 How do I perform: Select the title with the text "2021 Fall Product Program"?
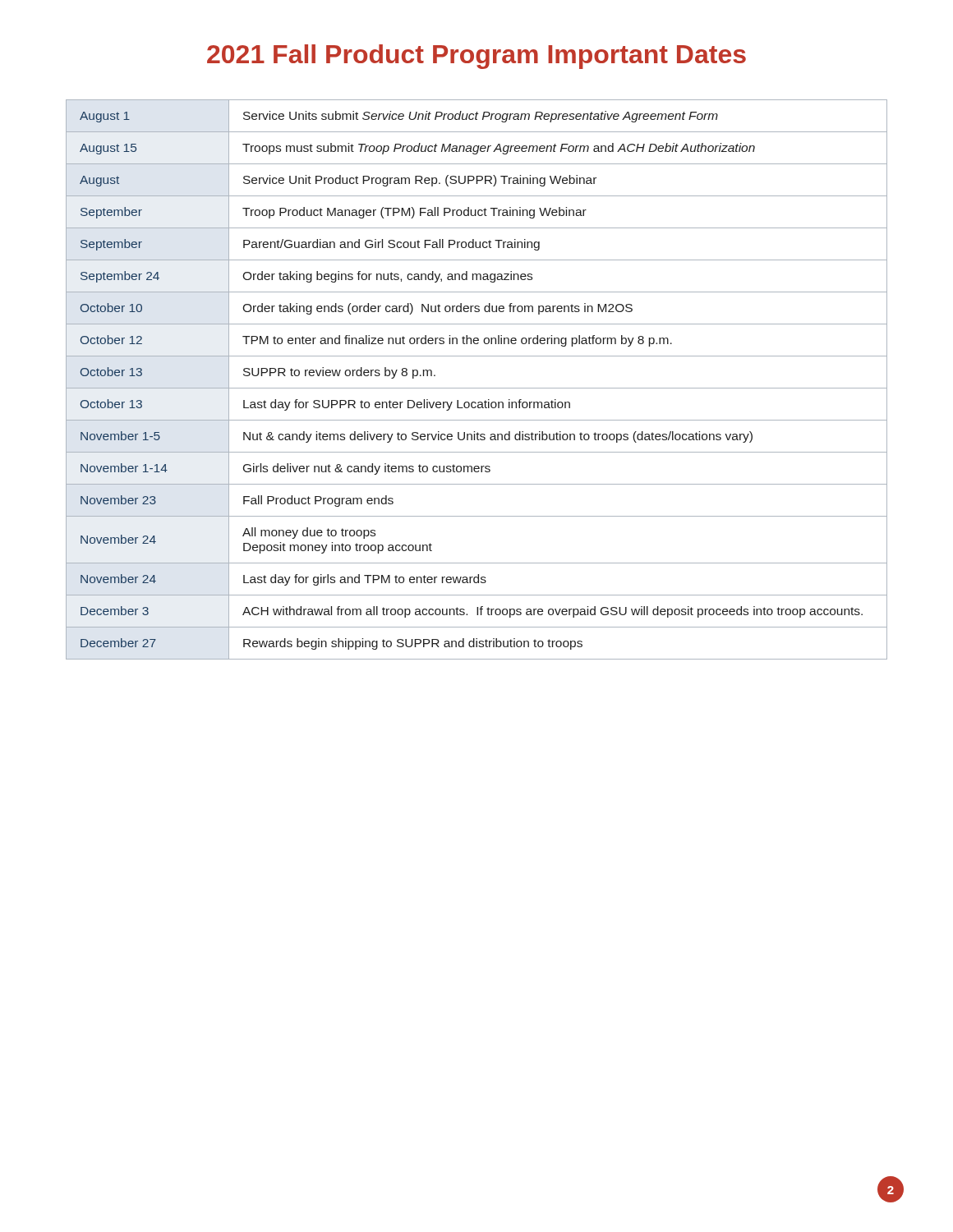click(476, 55)
